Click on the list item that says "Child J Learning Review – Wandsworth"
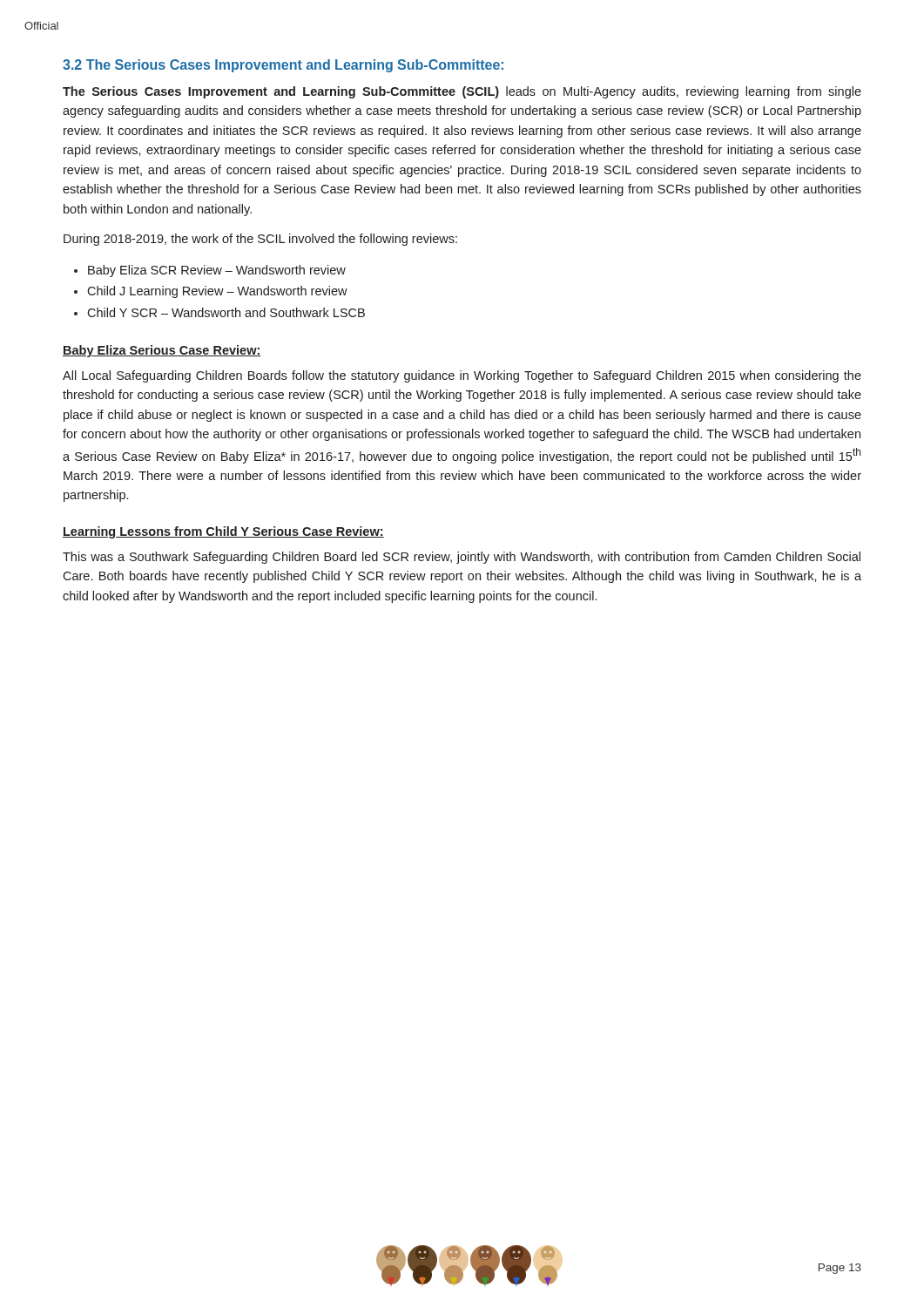This screenshot has height=1307, width=924. click(217, 291)
